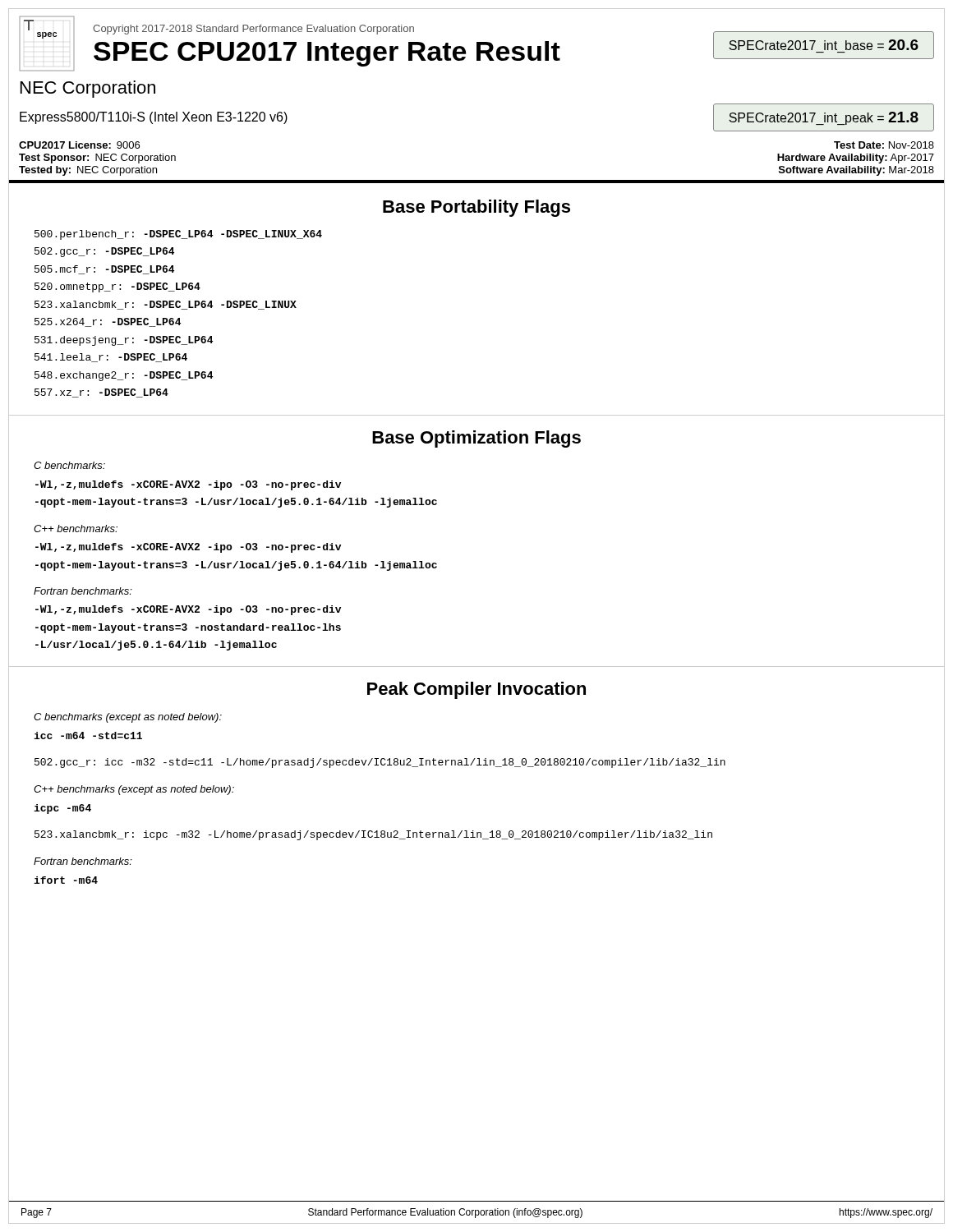Select the text block with the text "C benchmarks (except"
The width and height of the screenshot is (953, 1232).
(128, 716)
